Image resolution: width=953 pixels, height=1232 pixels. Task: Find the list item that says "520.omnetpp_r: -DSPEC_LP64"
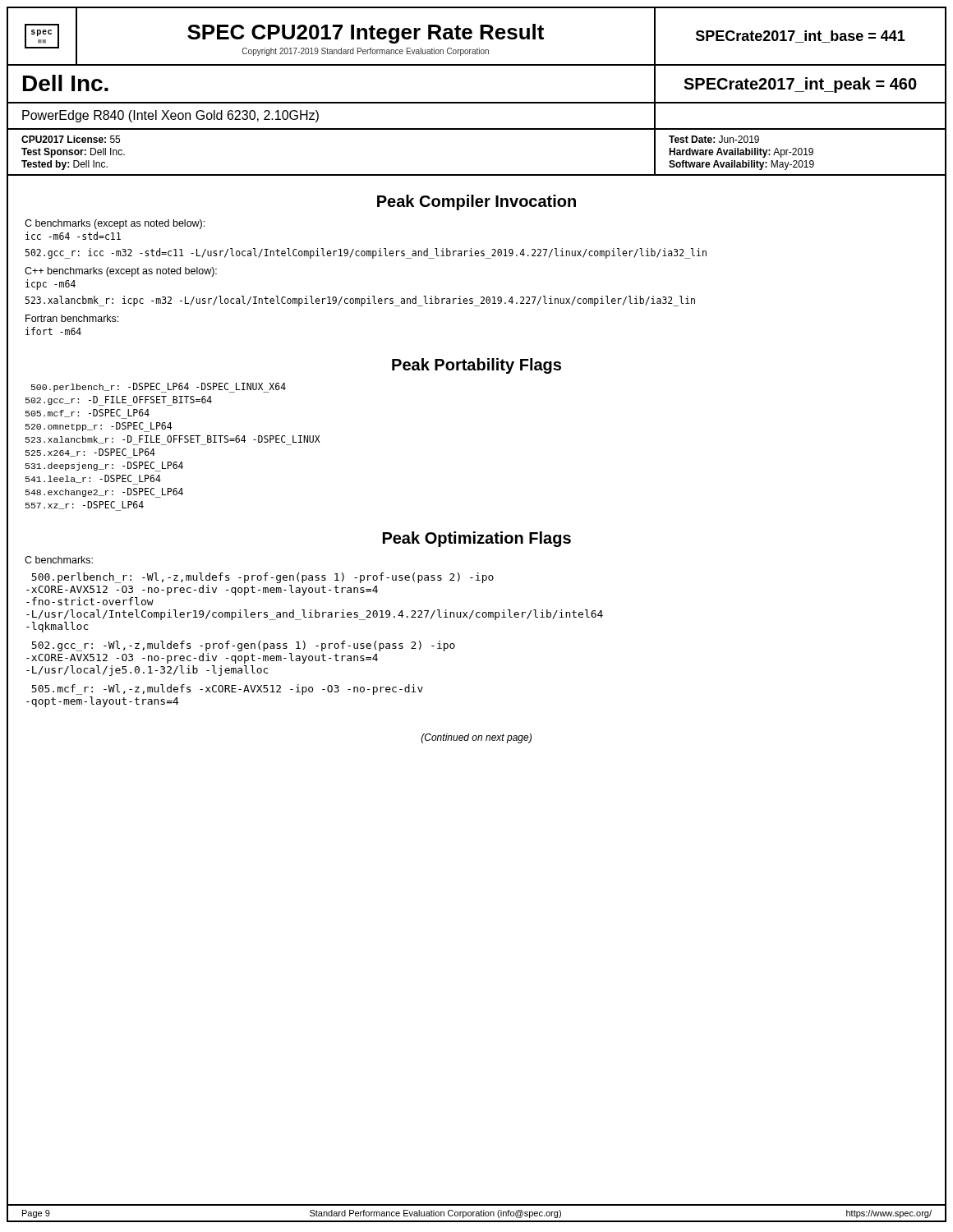(98, 426)
